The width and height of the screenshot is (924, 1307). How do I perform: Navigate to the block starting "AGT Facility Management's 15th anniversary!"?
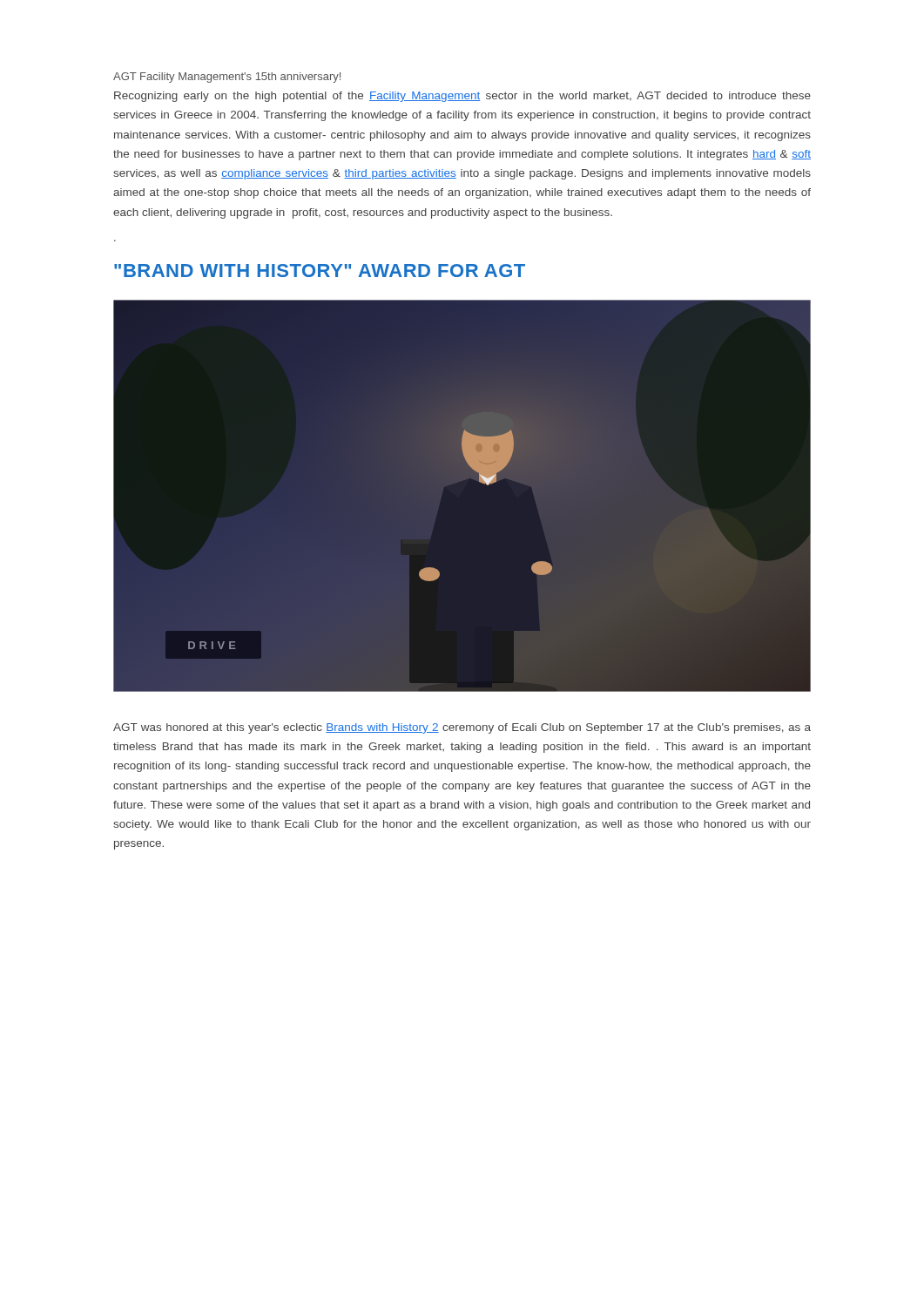[x=227, y=76]
